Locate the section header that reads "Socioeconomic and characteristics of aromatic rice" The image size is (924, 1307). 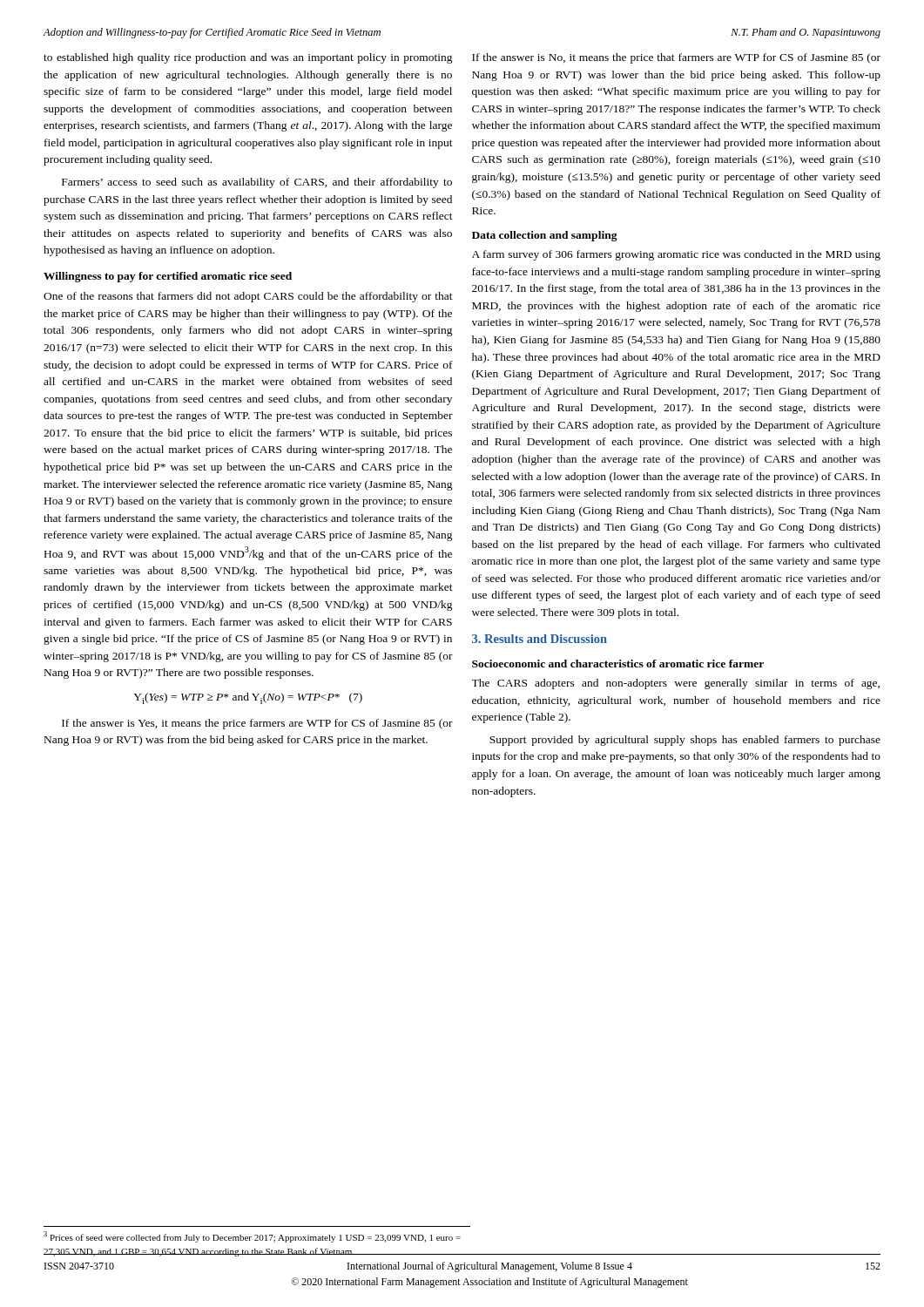[676, 663]
